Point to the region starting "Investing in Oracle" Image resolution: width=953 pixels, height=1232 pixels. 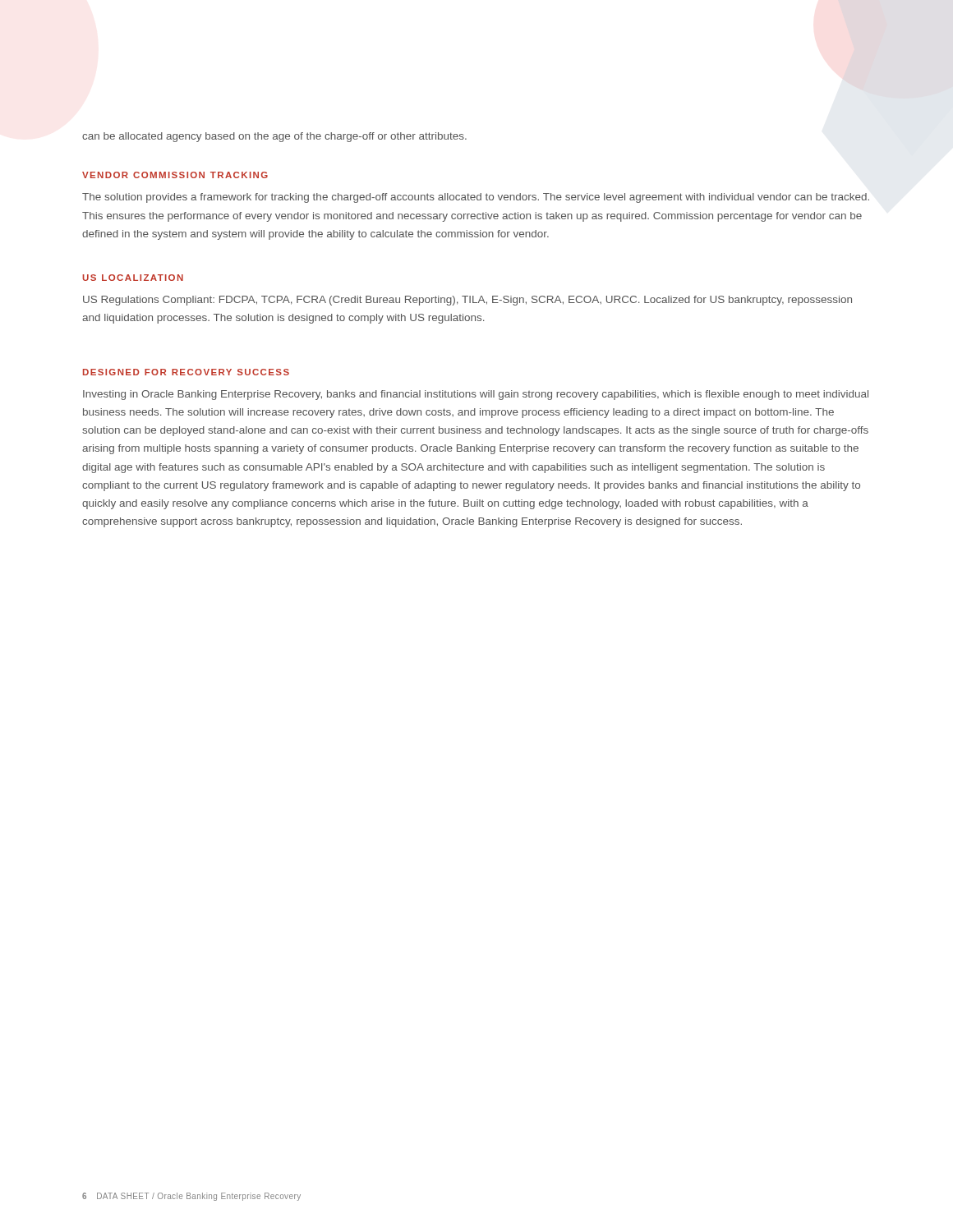click(x=476, y=458)
